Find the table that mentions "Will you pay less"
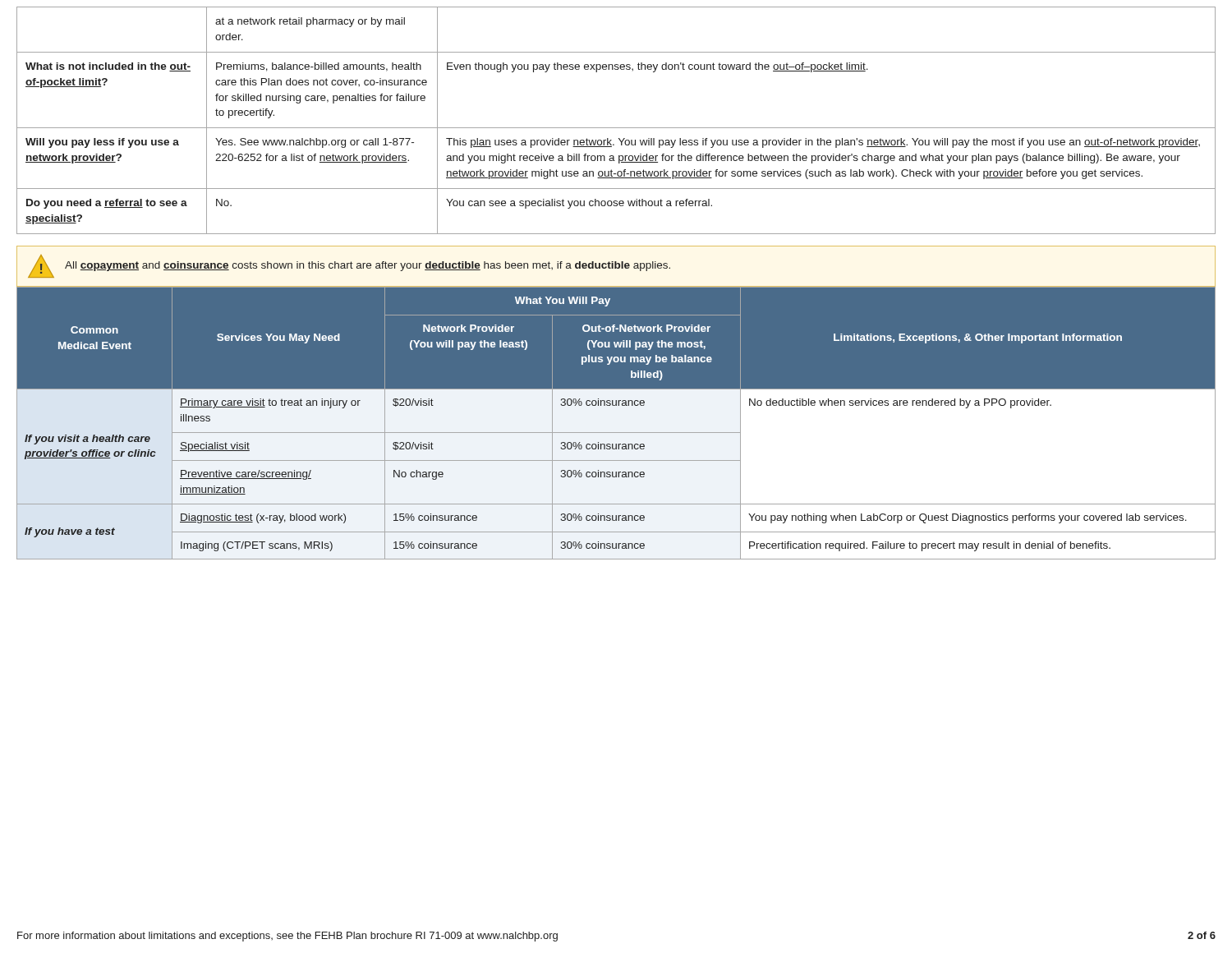The height and width of the screenshot is (953, 1232). (616, 120)
